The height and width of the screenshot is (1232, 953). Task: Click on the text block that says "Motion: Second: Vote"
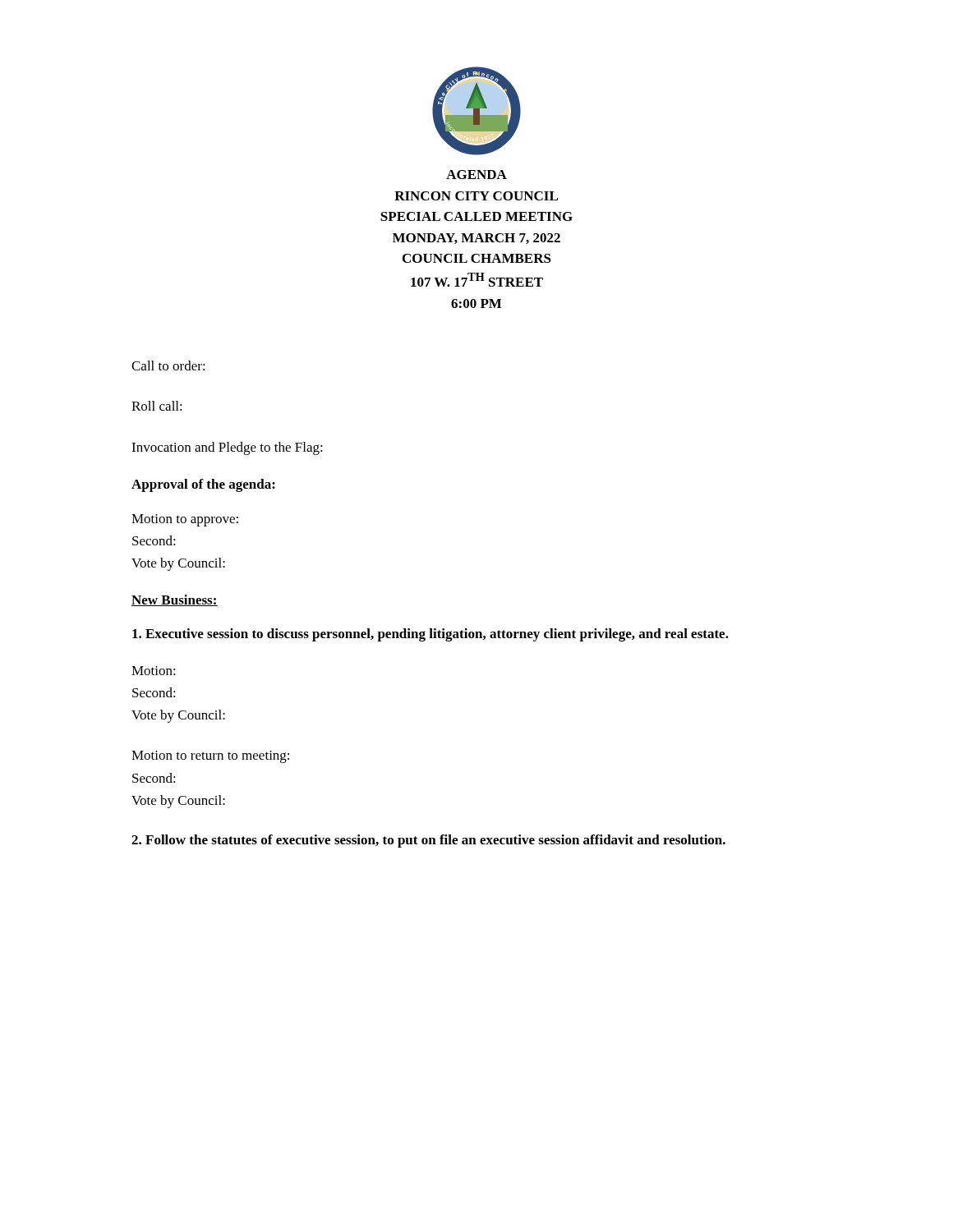[x=179, y=693]
